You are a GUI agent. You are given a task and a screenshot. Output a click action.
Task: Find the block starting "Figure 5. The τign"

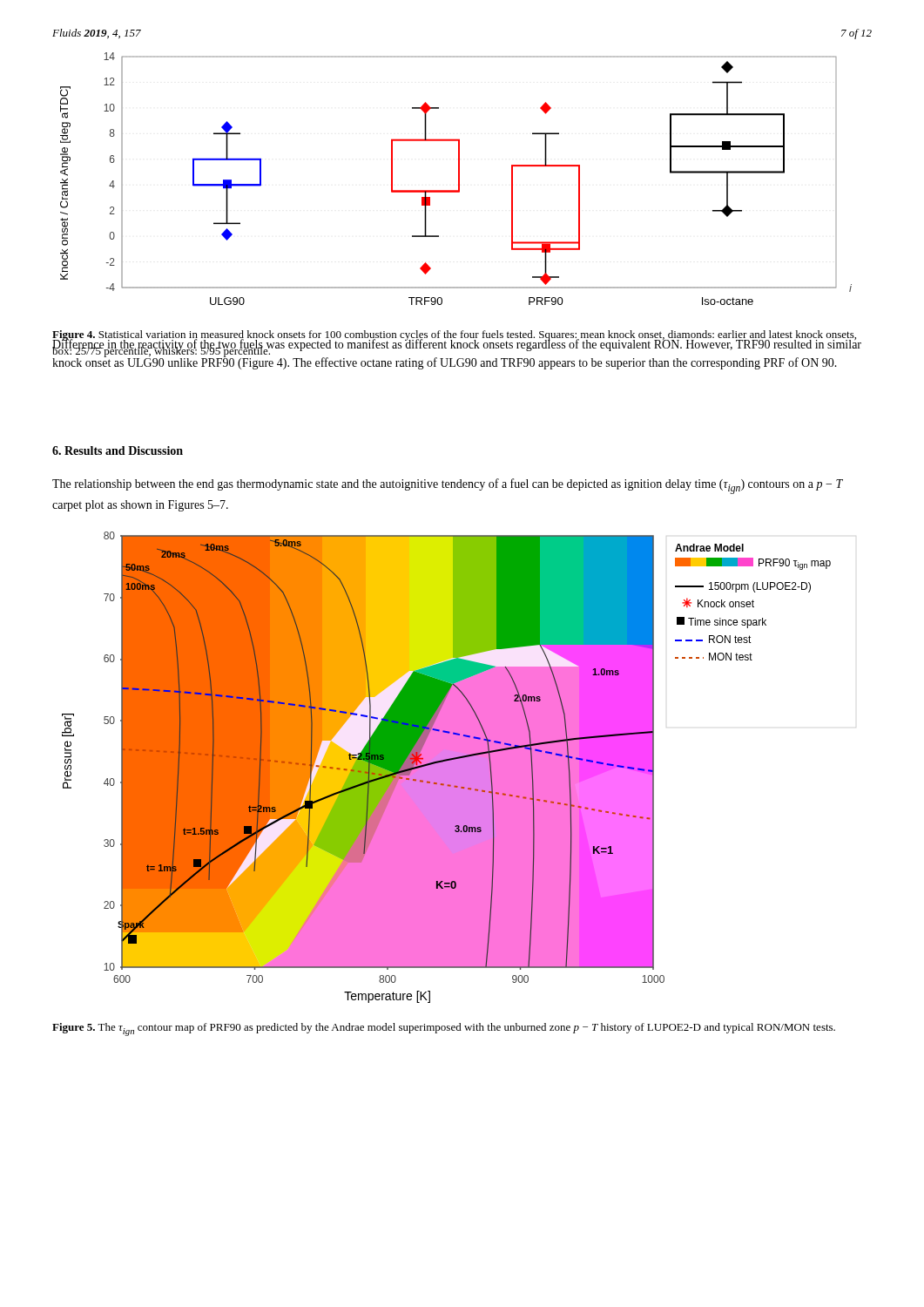point(444,1028)
